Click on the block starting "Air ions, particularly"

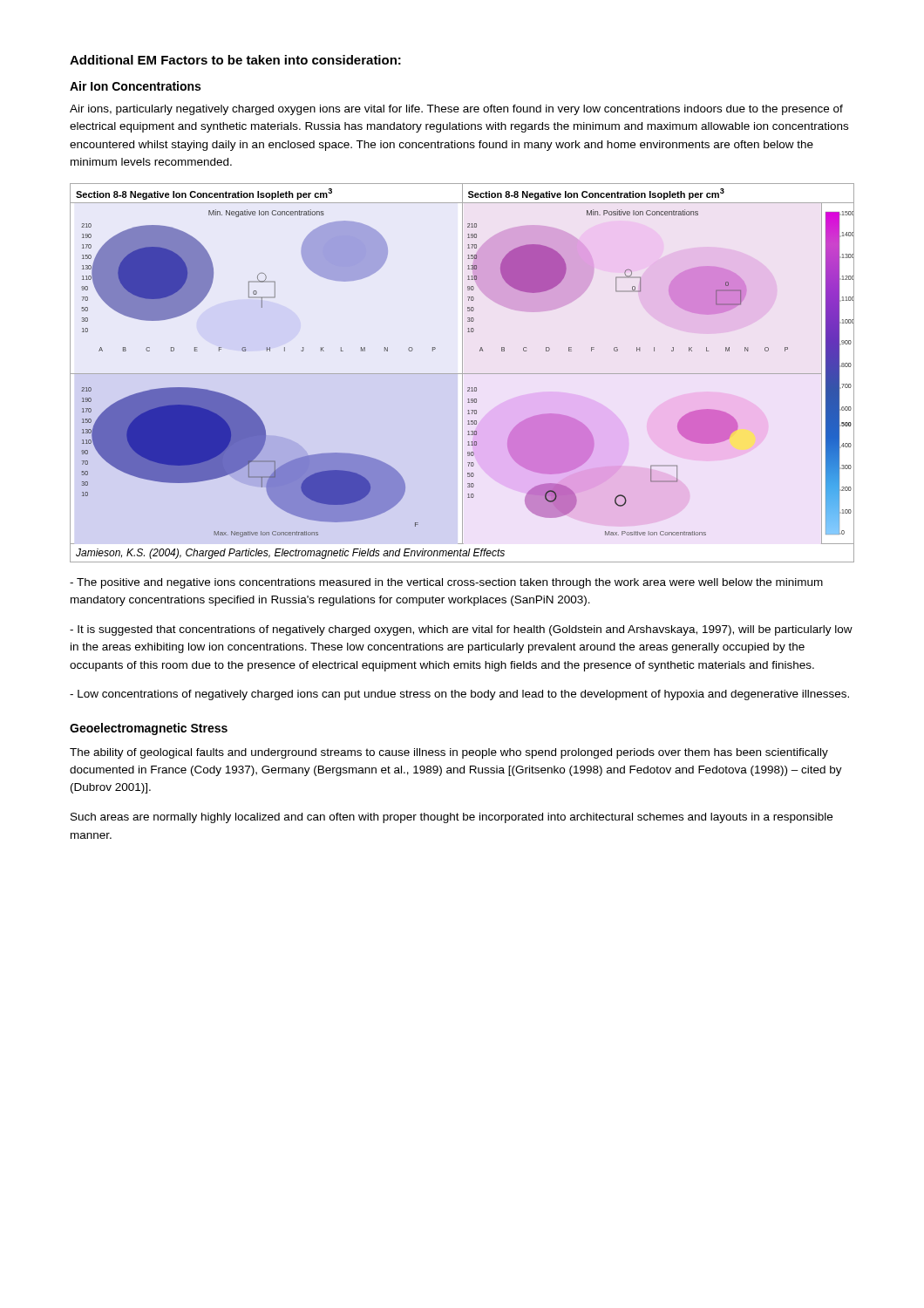459,135
